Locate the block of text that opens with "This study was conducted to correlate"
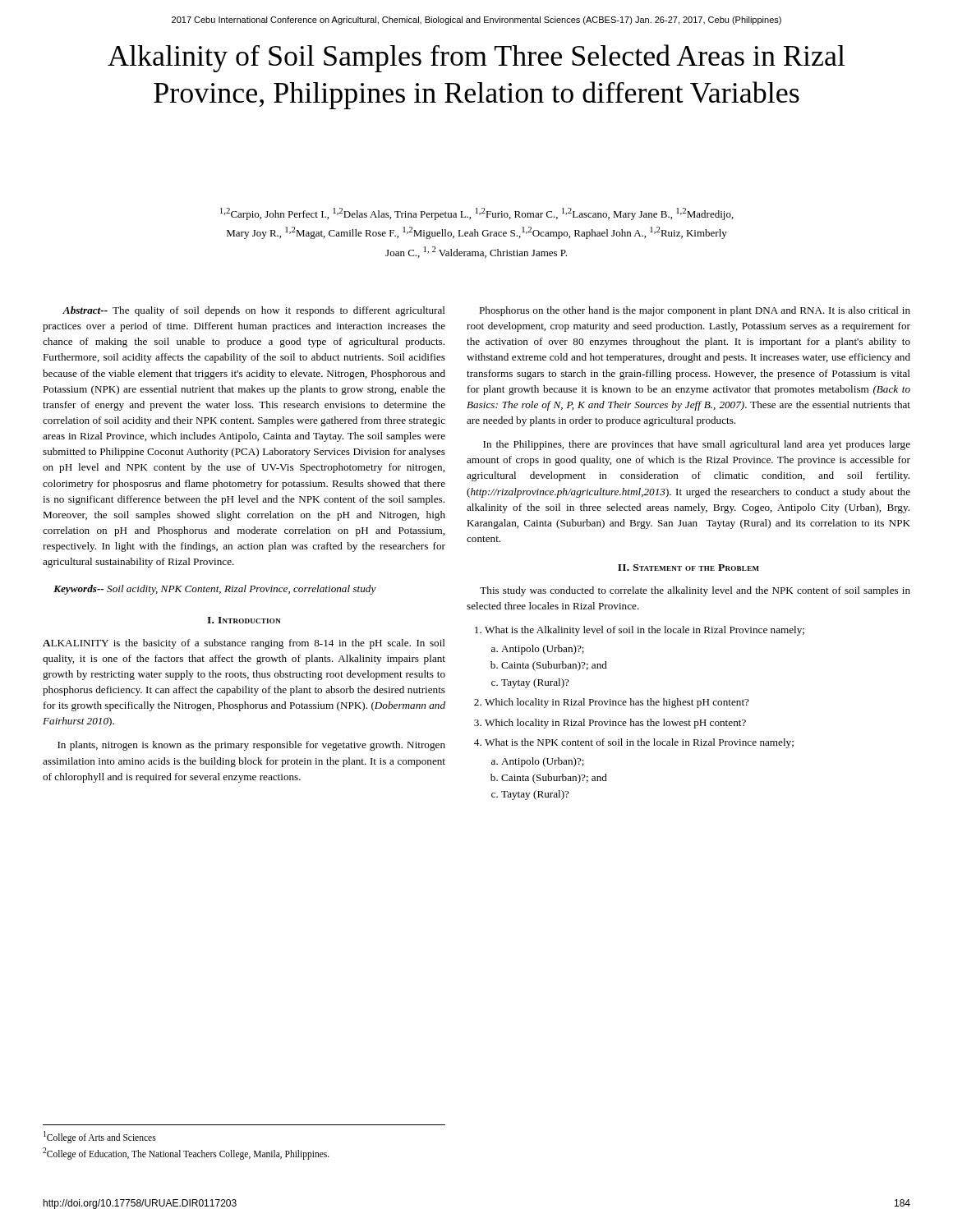The height and width of the screenshot is (1232, 953). 688,598
